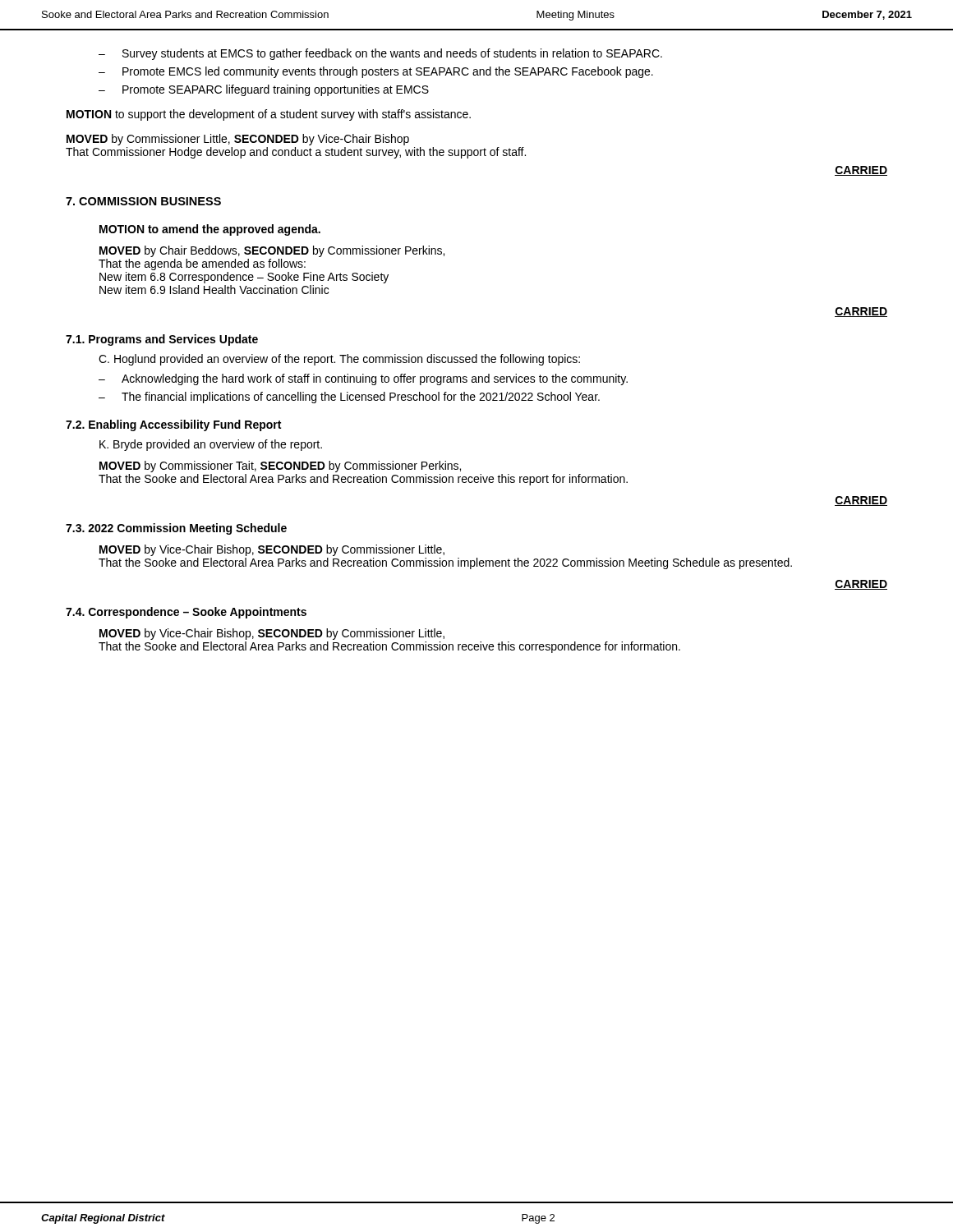Where is the passage that starts "– The financial implications"?
The width and height of the screenshot is (953, 1232).
pyautogui.click(x=493, y=397)
